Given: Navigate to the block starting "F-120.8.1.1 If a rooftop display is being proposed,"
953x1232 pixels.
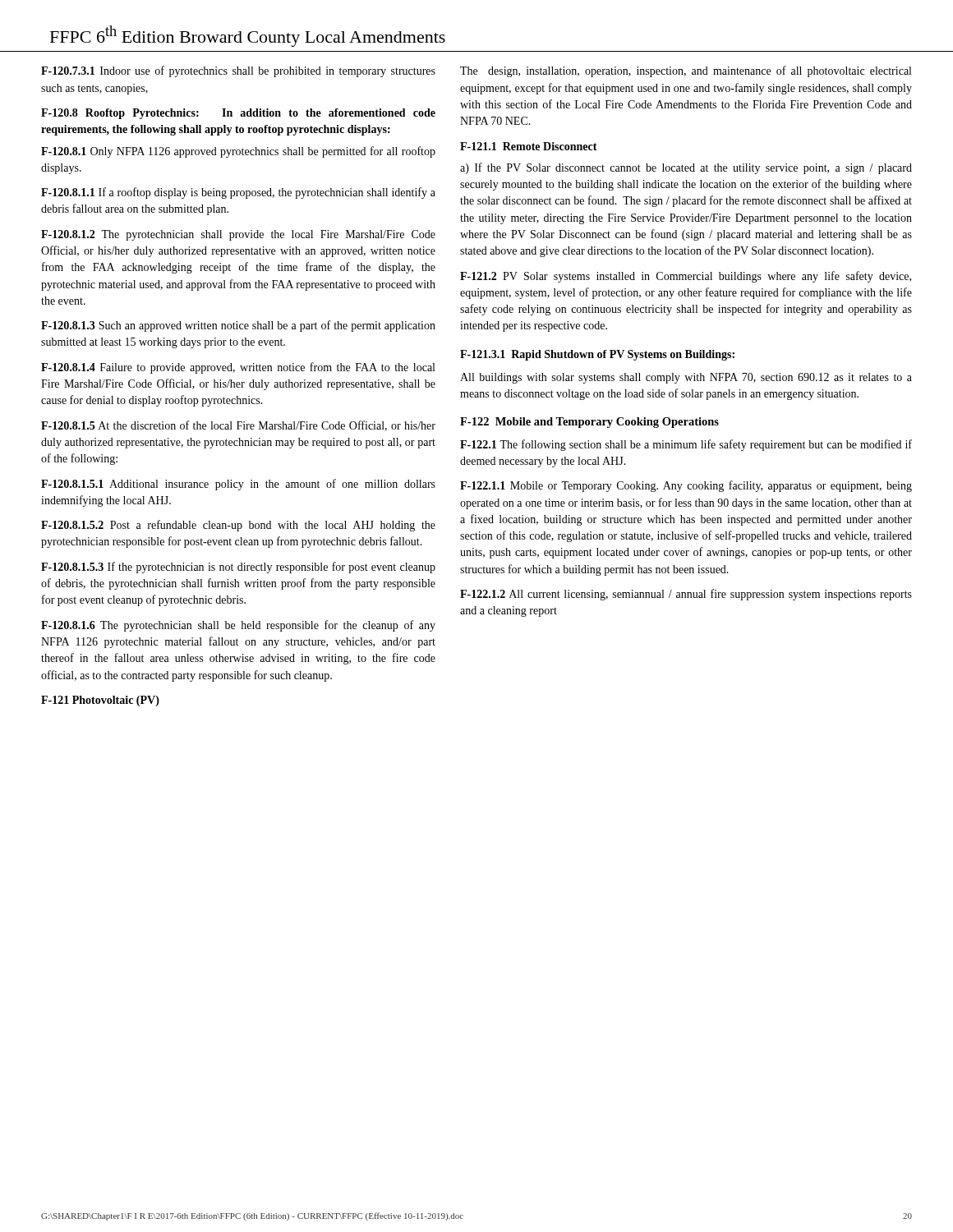Looking at the screenshot, I should (x=238, y=201).
